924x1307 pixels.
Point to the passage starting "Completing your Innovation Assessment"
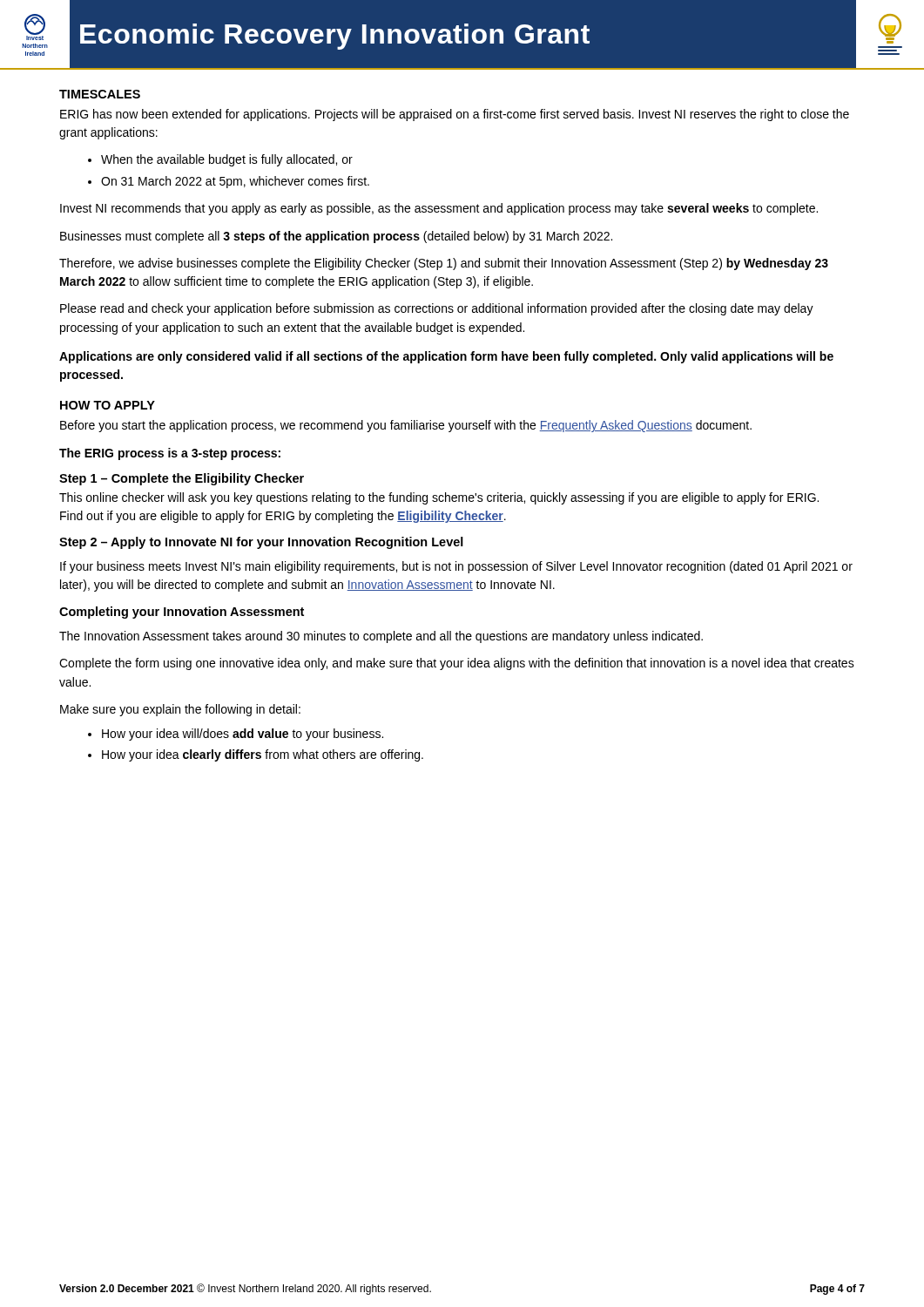click(182, 612)
